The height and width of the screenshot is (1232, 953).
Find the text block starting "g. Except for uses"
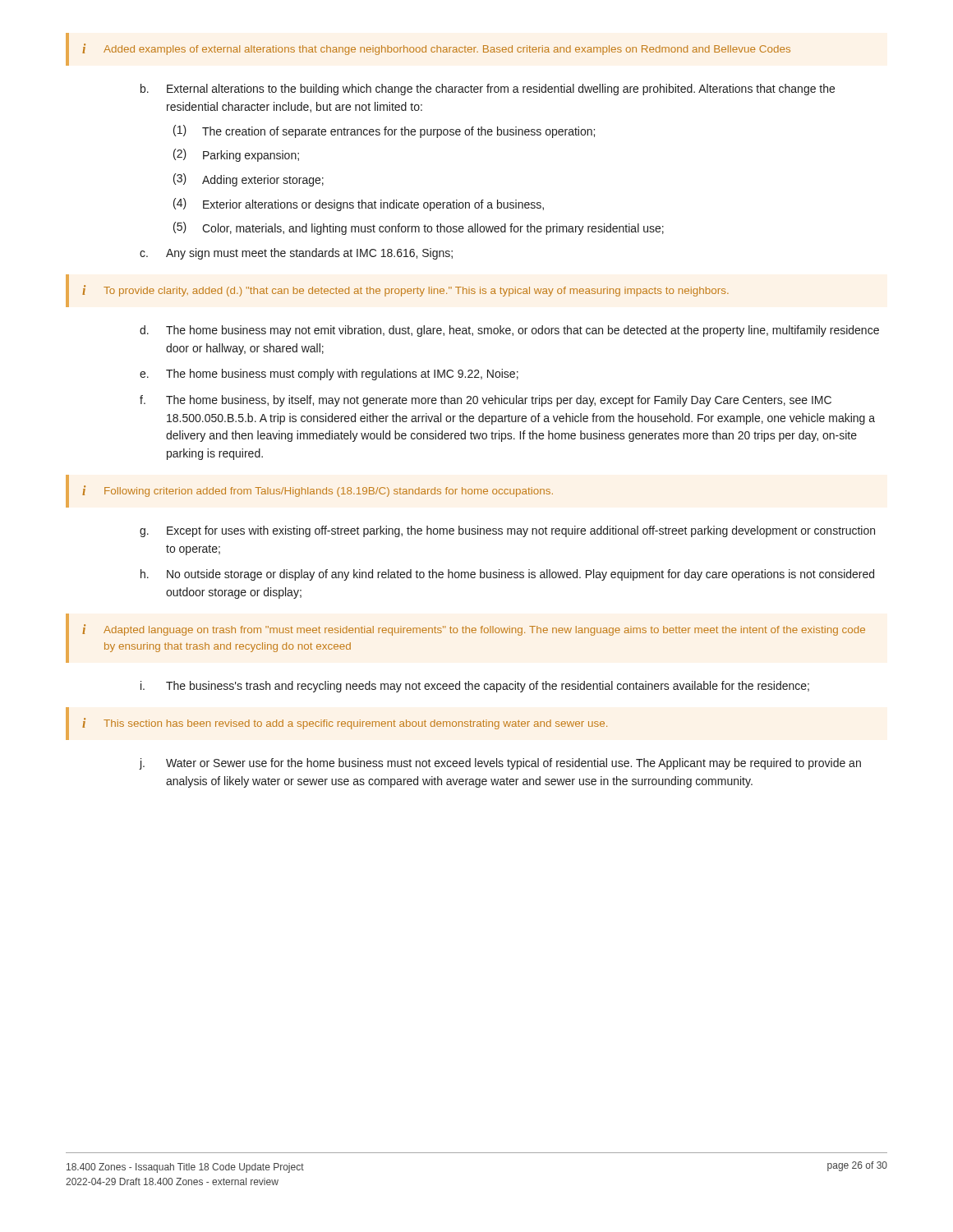[x=509, y=540]
